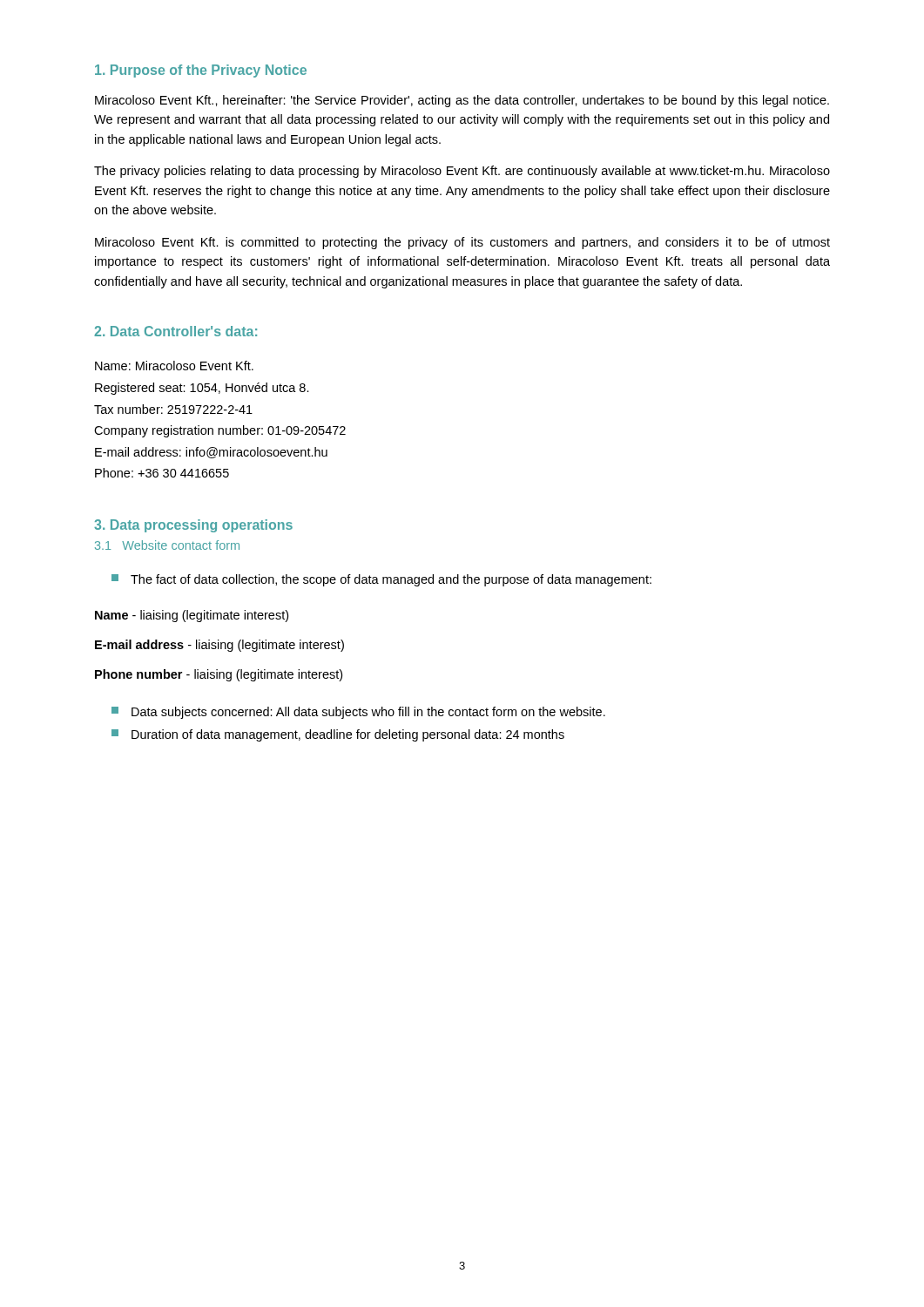Find the text starting "3. Data processing"
924x1307 pixels.
point(194,525)
